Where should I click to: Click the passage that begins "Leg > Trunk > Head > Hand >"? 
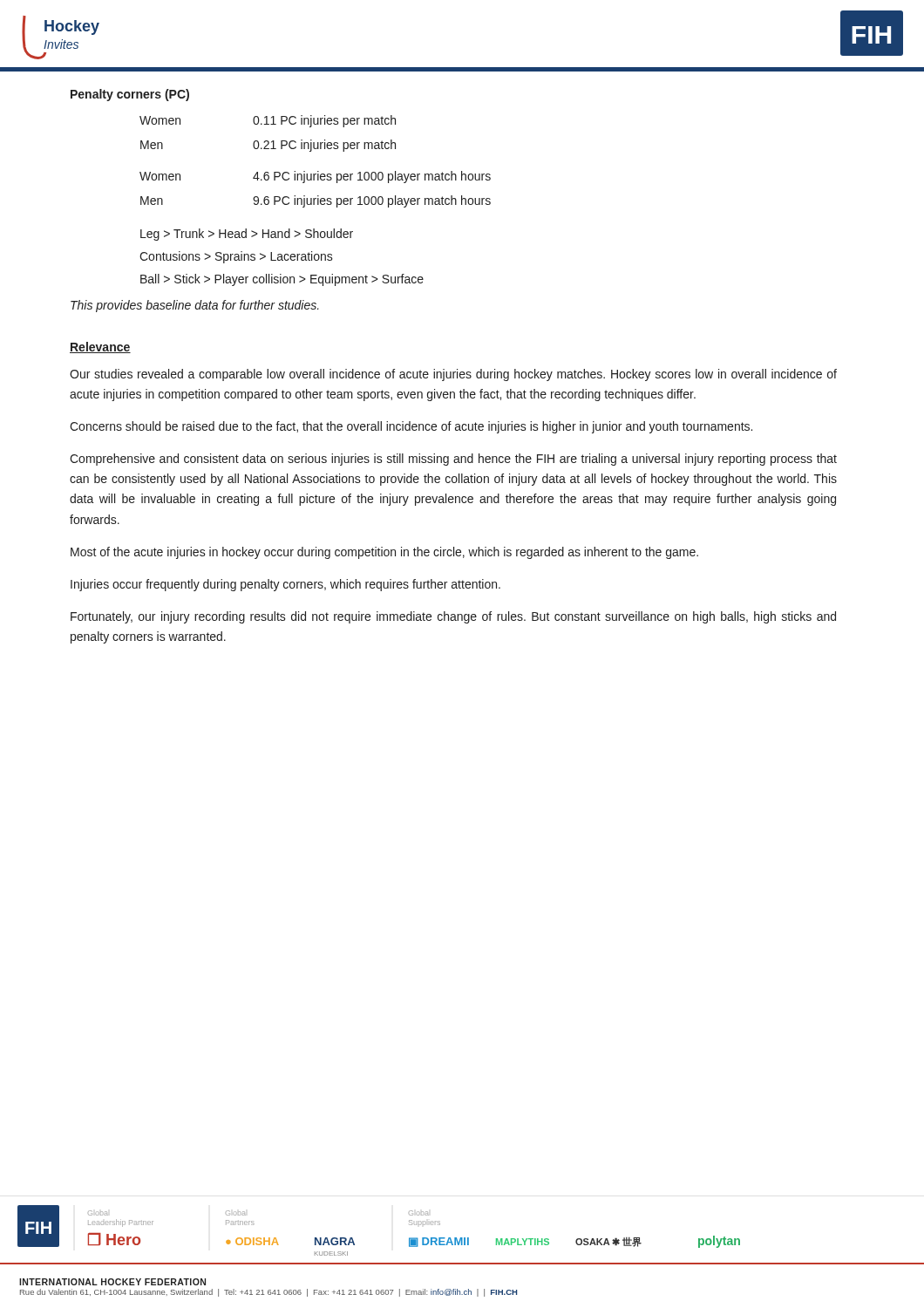[246, 234]
